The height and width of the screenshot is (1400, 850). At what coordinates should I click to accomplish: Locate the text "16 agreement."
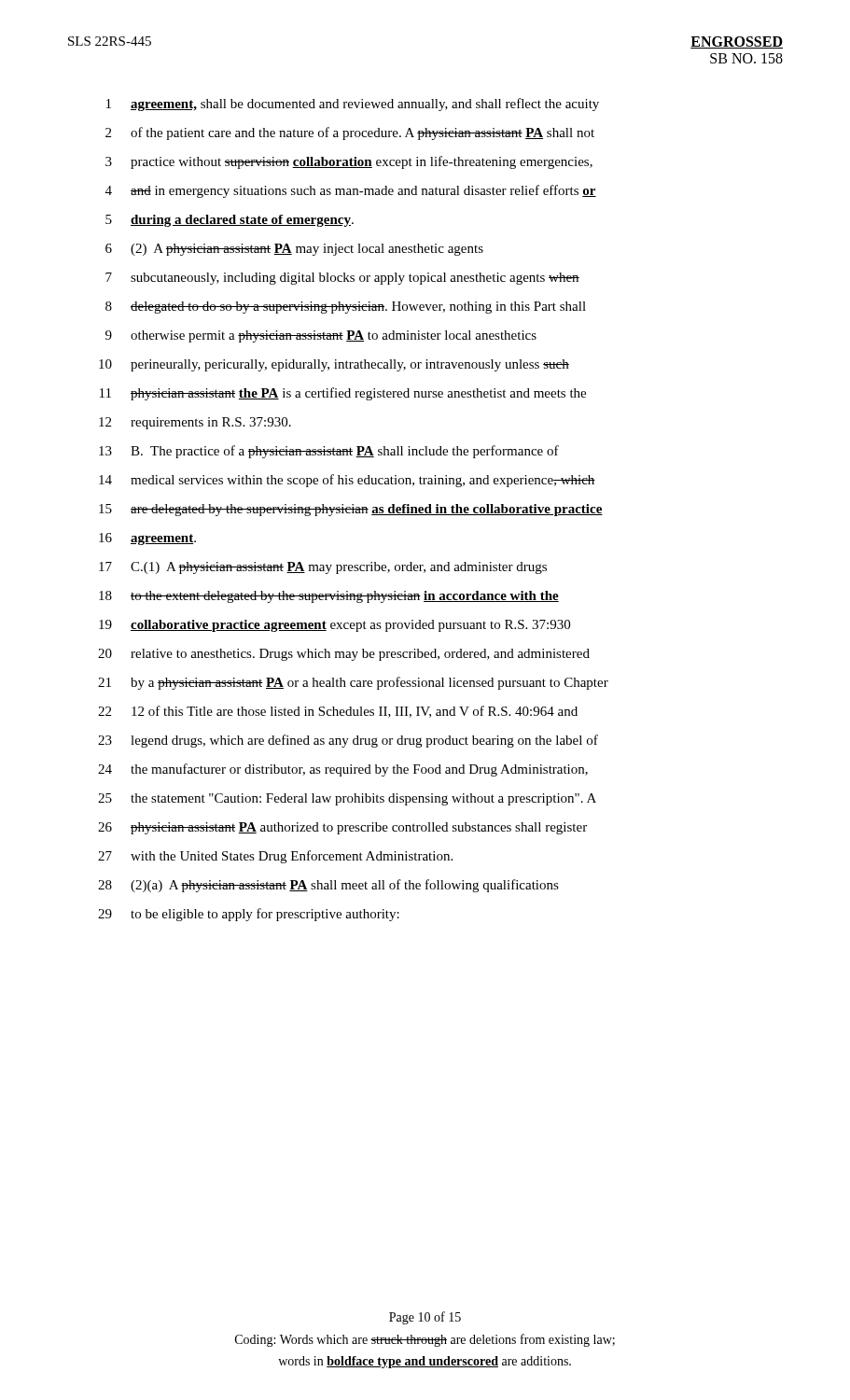coord(147,539)
